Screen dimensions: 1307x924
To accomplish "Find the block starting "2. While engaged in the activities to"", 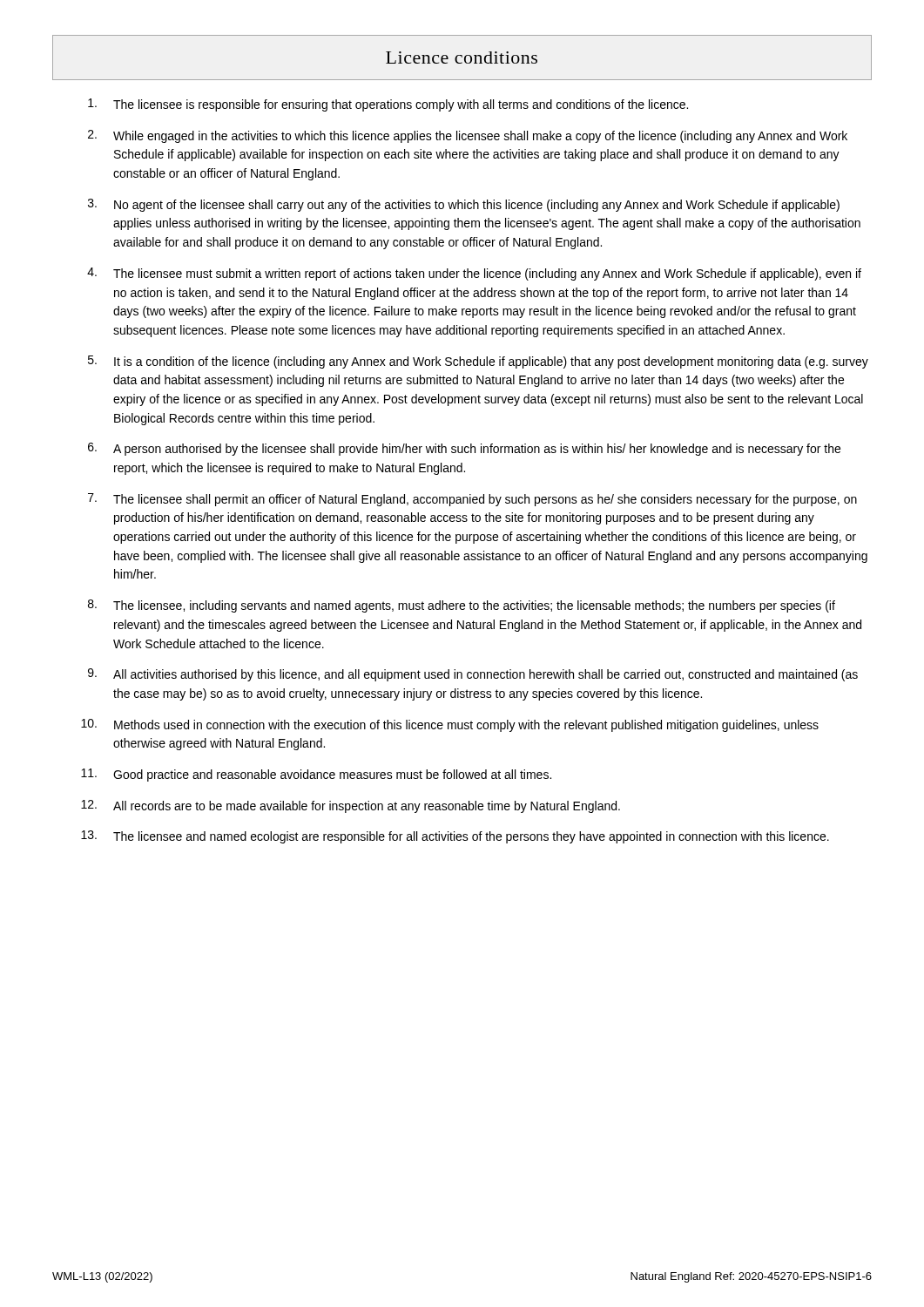I will pyautogui.click(x=462, y=155).
